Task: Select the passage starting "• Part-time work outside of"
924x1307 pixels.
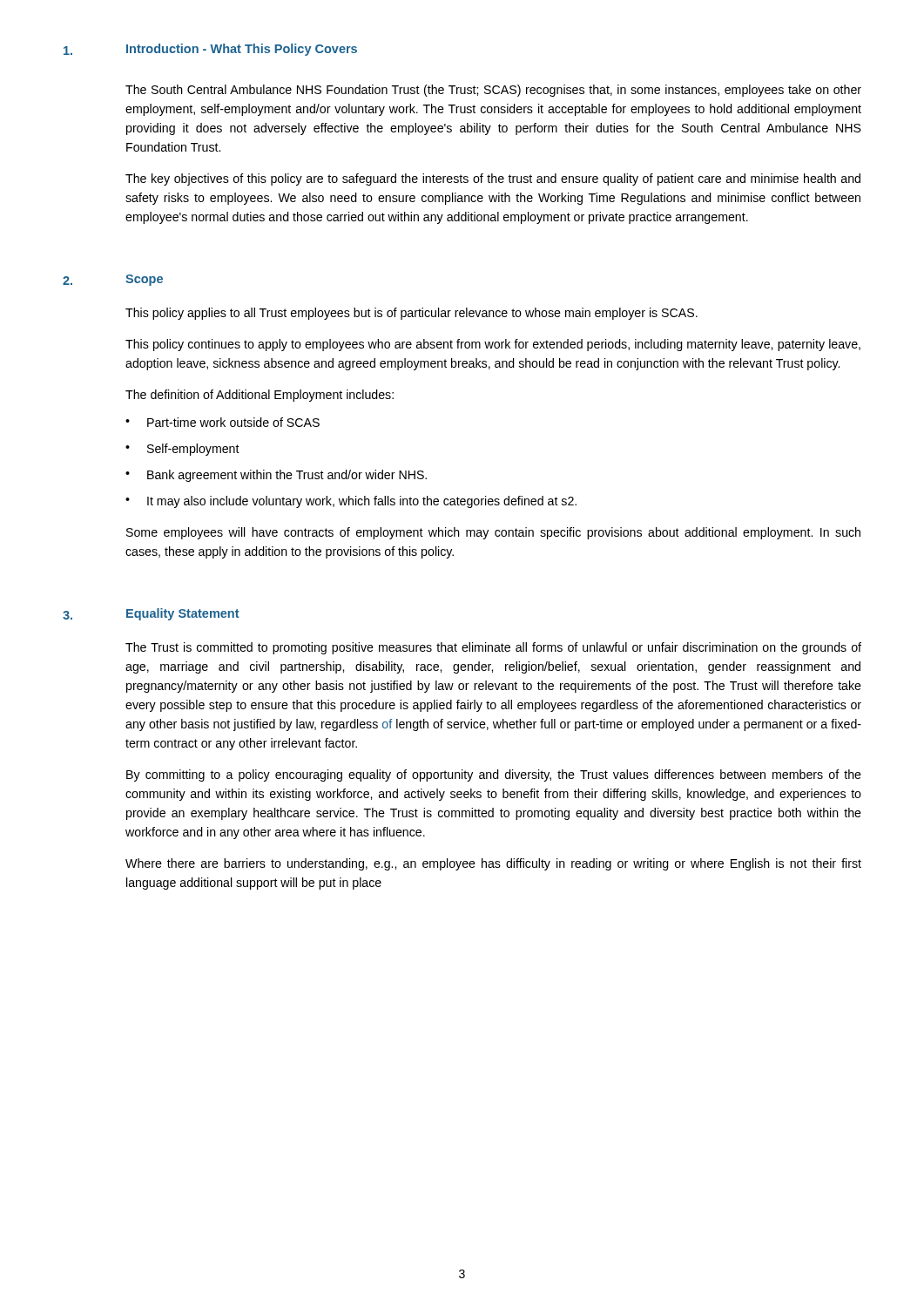Action: click(223, 422)
